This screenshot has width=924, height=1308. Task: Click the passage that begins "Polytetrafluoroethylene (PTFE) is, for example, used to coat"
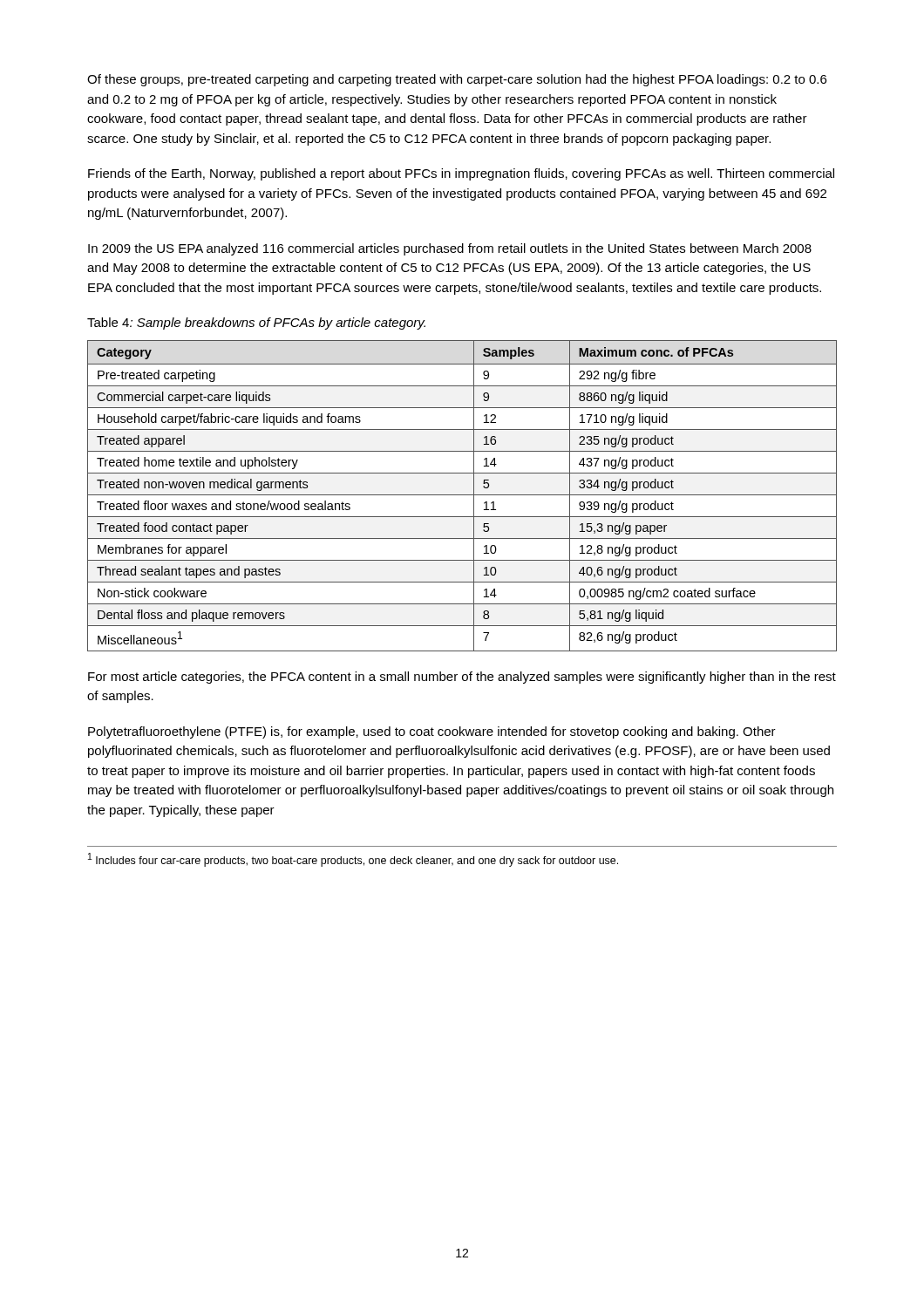(461, 770)
